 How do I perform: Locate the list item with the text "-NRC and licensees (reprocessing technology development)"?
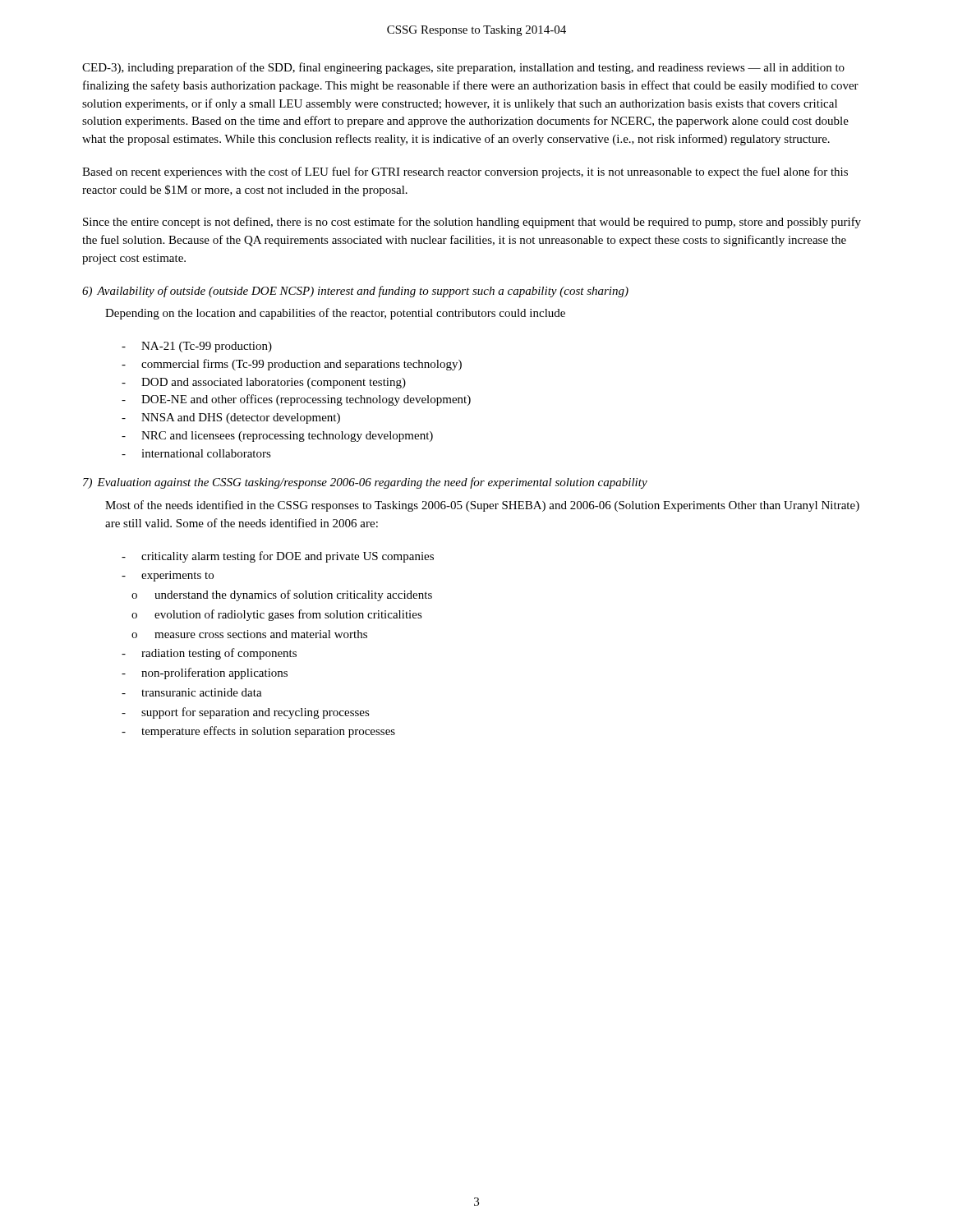pos(277,436)
